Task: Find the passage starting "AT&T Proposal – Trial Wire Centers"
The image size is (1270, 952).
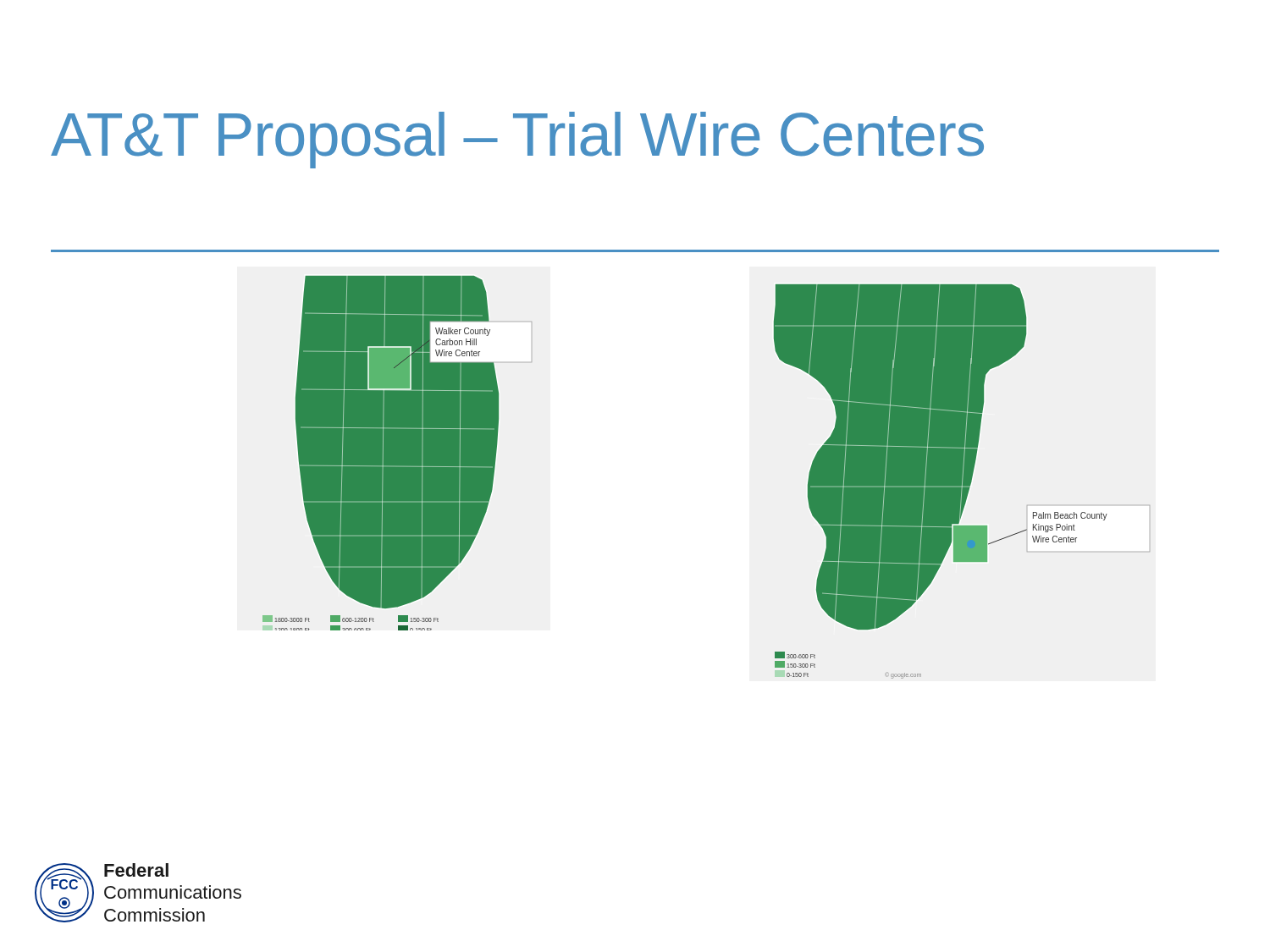Action: pos(635,135)
